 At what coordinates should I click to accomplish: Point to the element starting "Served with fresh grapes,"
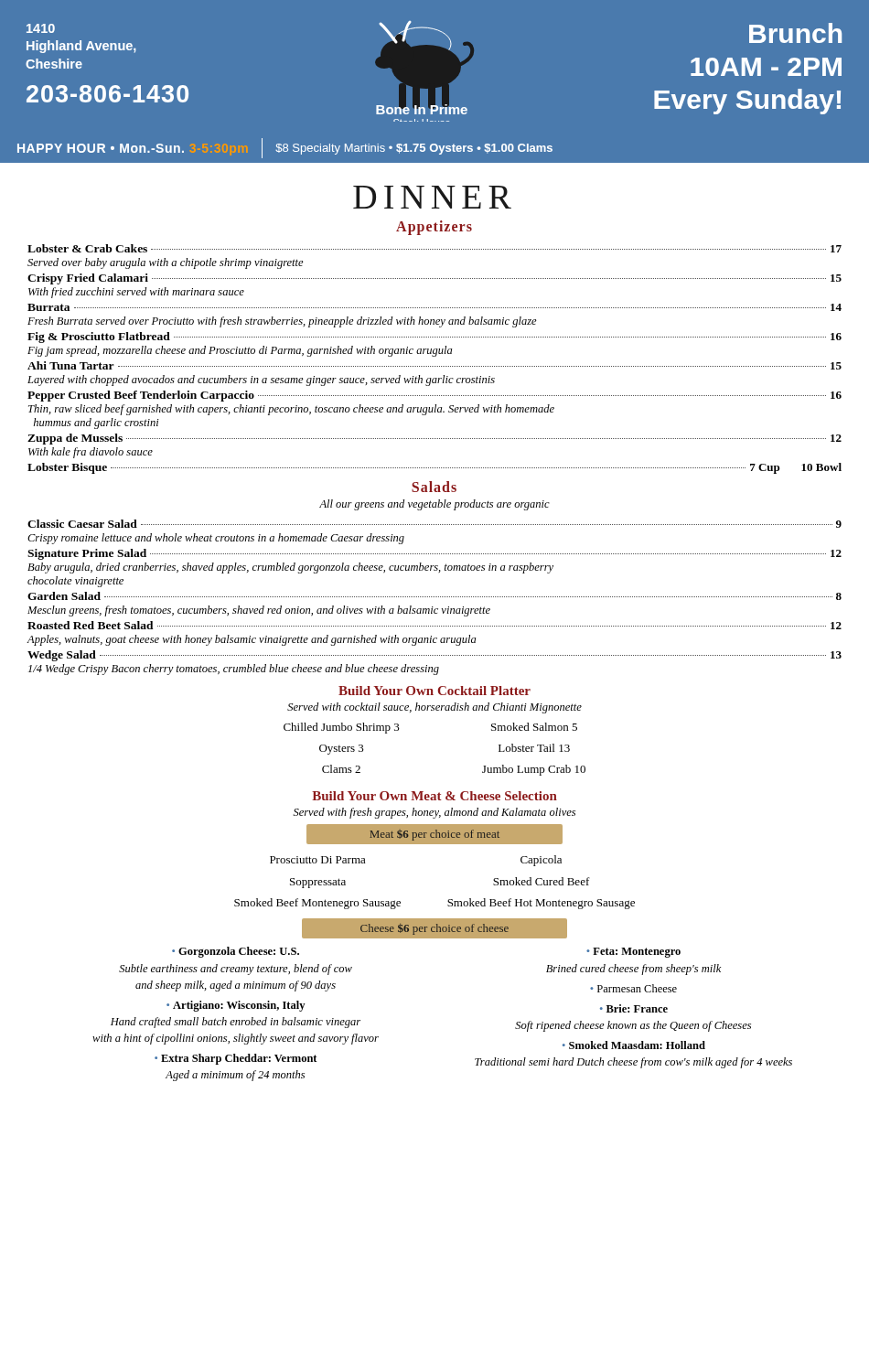pyautogui.click(x=434, y=812)
